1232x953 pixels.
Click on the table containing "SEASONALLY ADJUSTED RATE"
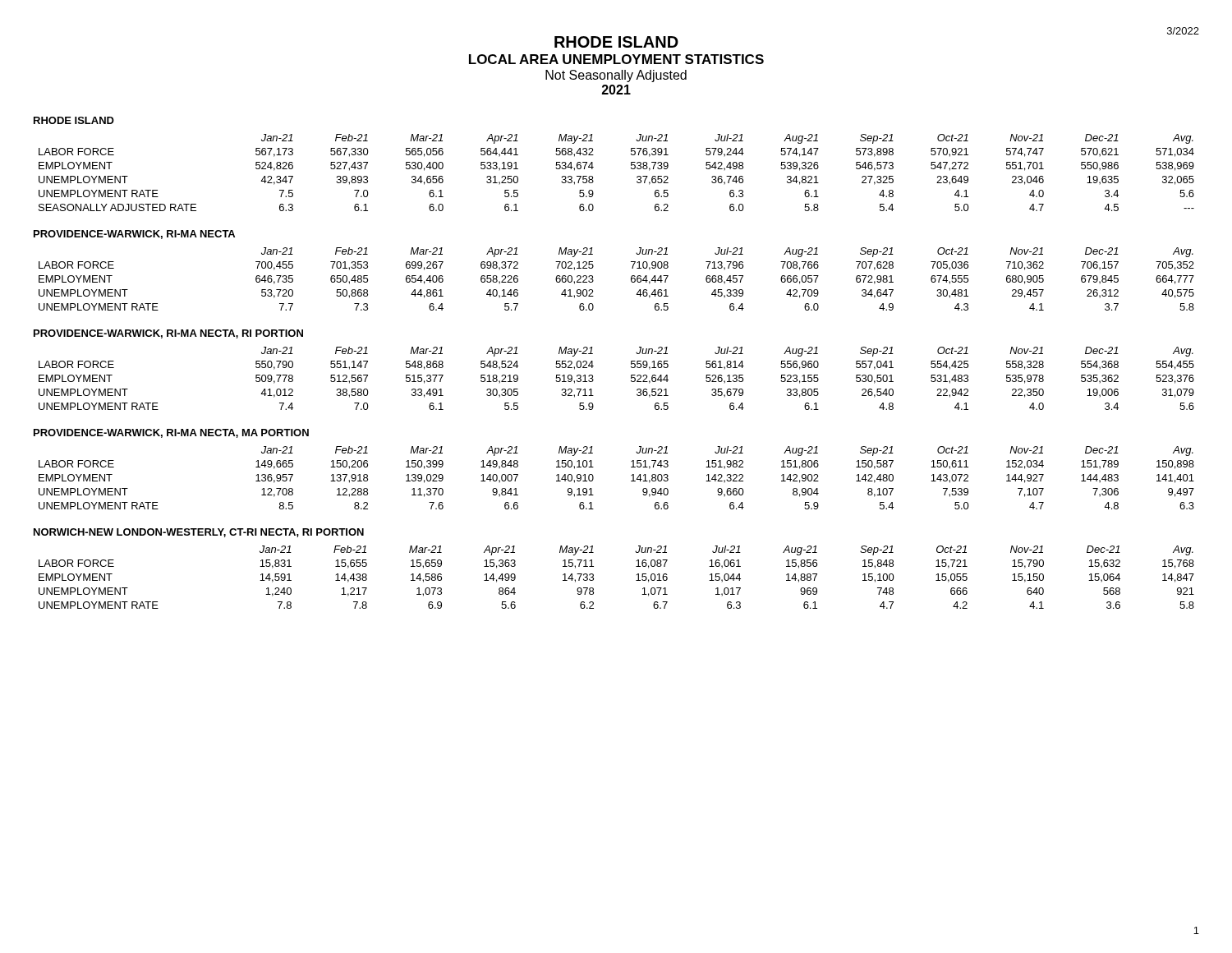coord(616,171)
